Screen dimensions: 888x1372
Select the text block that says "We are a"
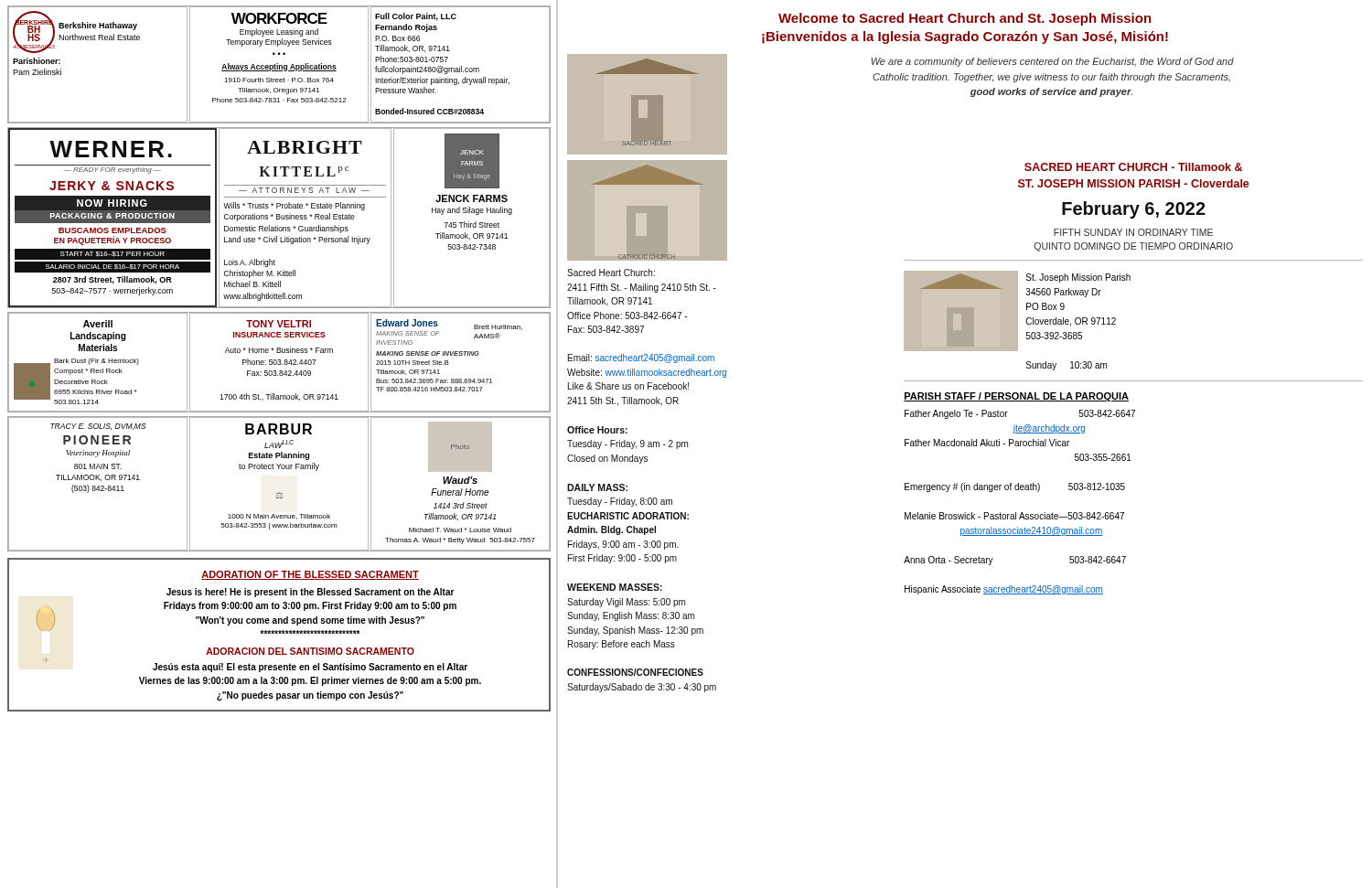point(1052,76)
